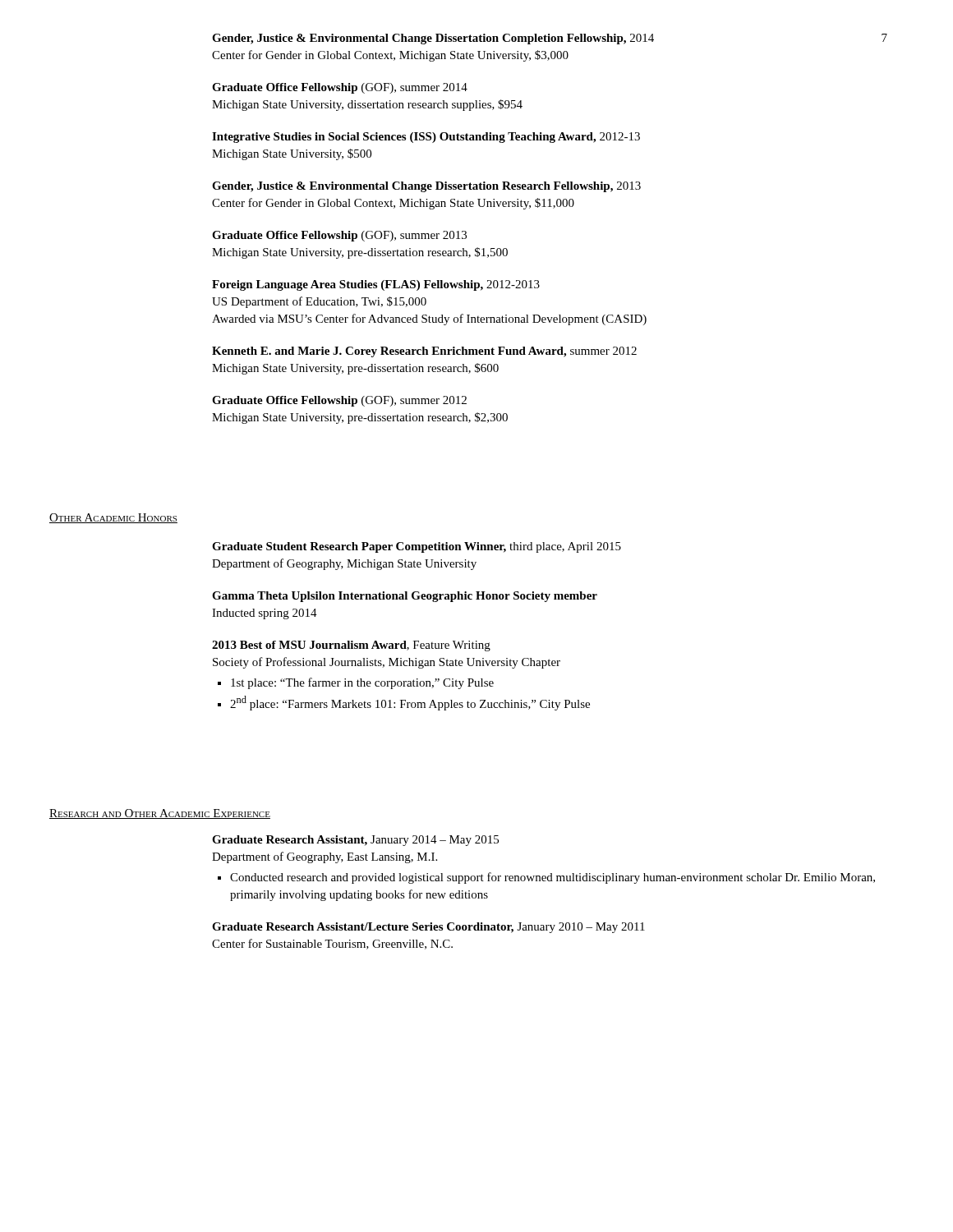Viewport: 953px width, 1232px height.
Task: Click on the text block starting "Integrative Studies in Social Sciences (ISS)"
Action: 549,145
